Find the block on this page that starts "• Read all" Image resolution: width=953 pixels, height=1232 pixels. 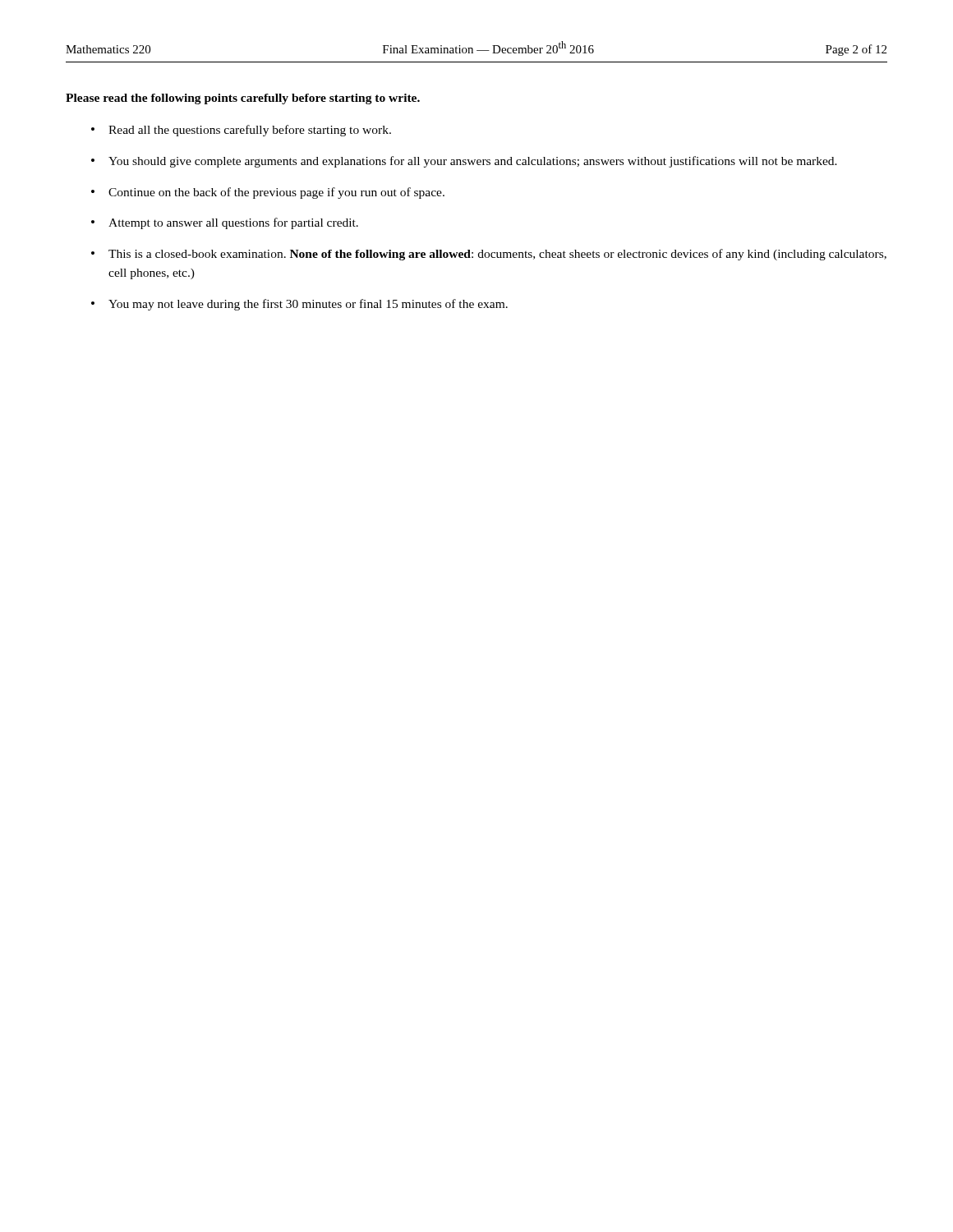click(241, 131)
